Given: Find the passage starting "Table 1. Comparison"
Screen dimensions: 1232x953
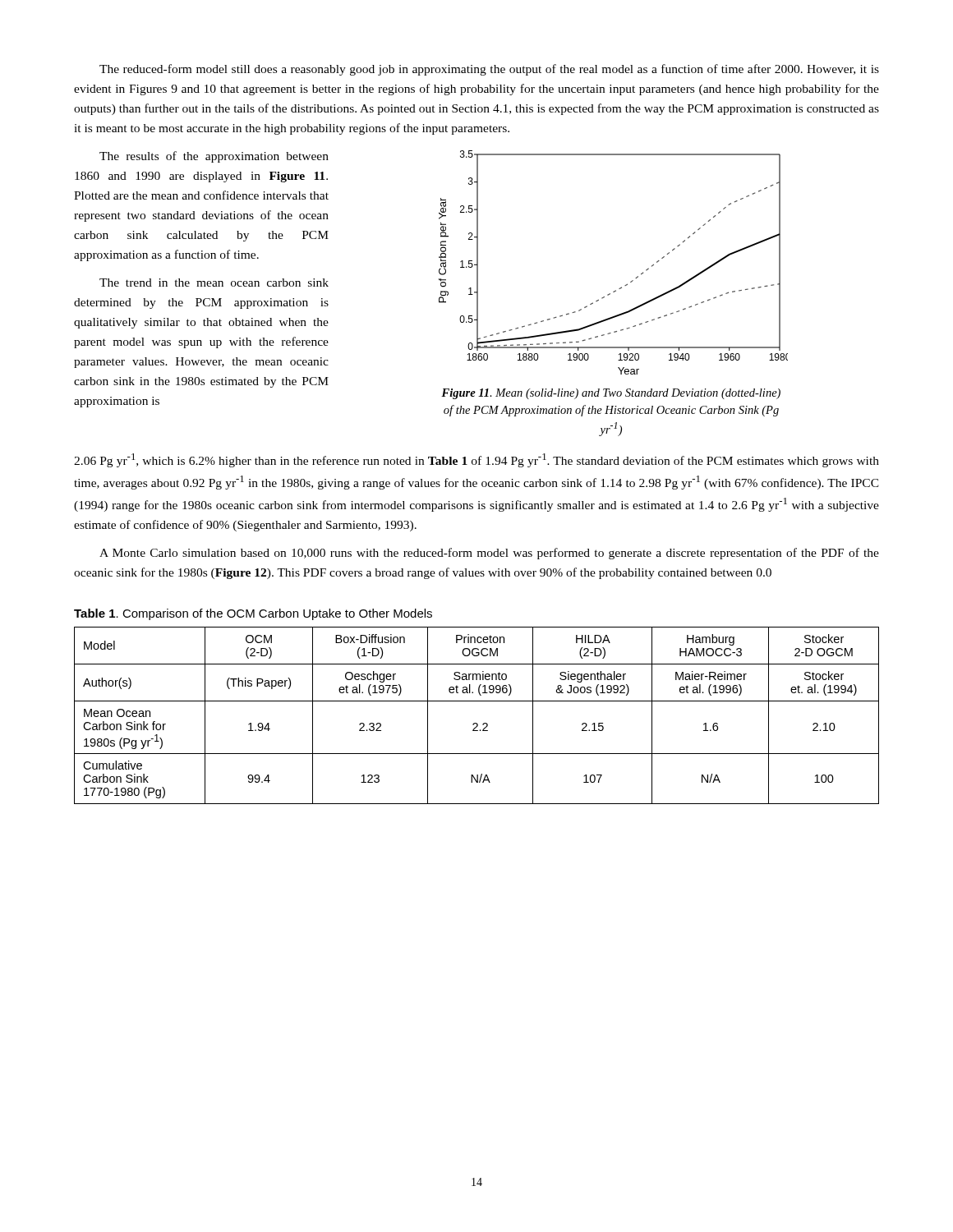Looking at the screenshot, I should pyautogui.click(x=253, y=613).
